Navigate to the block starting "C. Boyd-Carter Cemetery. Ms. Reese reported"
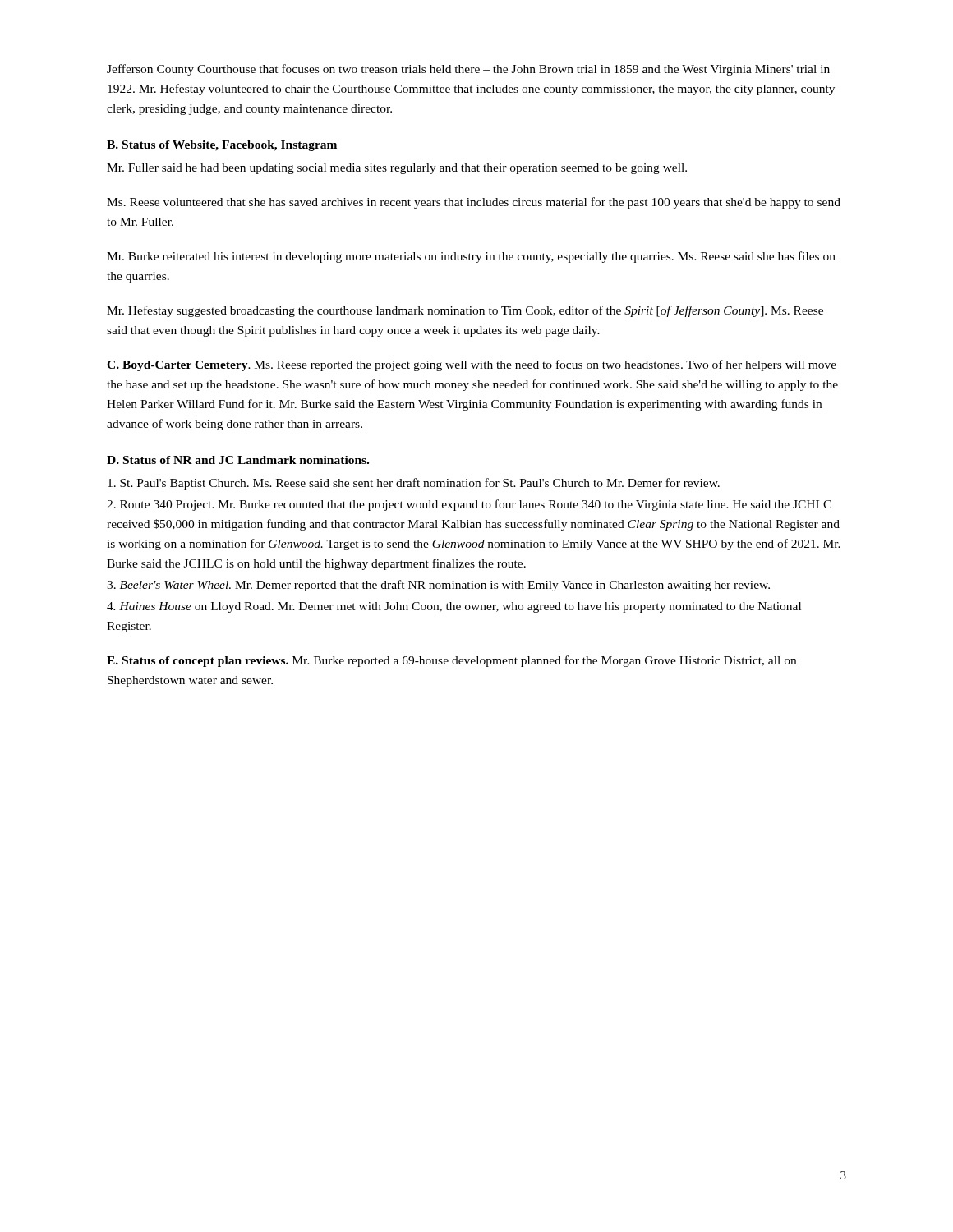The height and width of the screenshot is (1232, 953). coord(472,394)
